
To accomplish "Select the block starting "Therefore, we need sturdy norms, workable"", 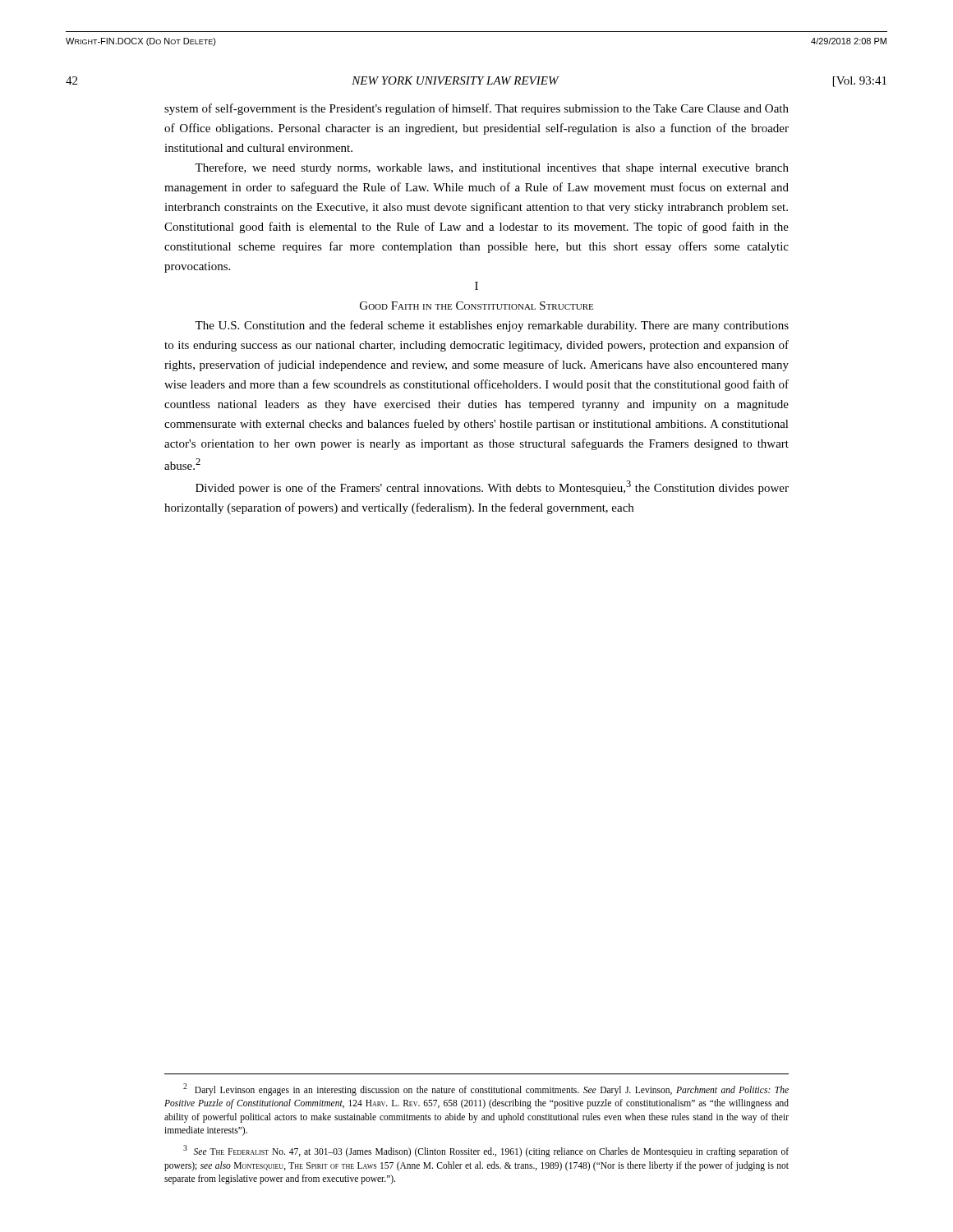I will tap(476, 217).
